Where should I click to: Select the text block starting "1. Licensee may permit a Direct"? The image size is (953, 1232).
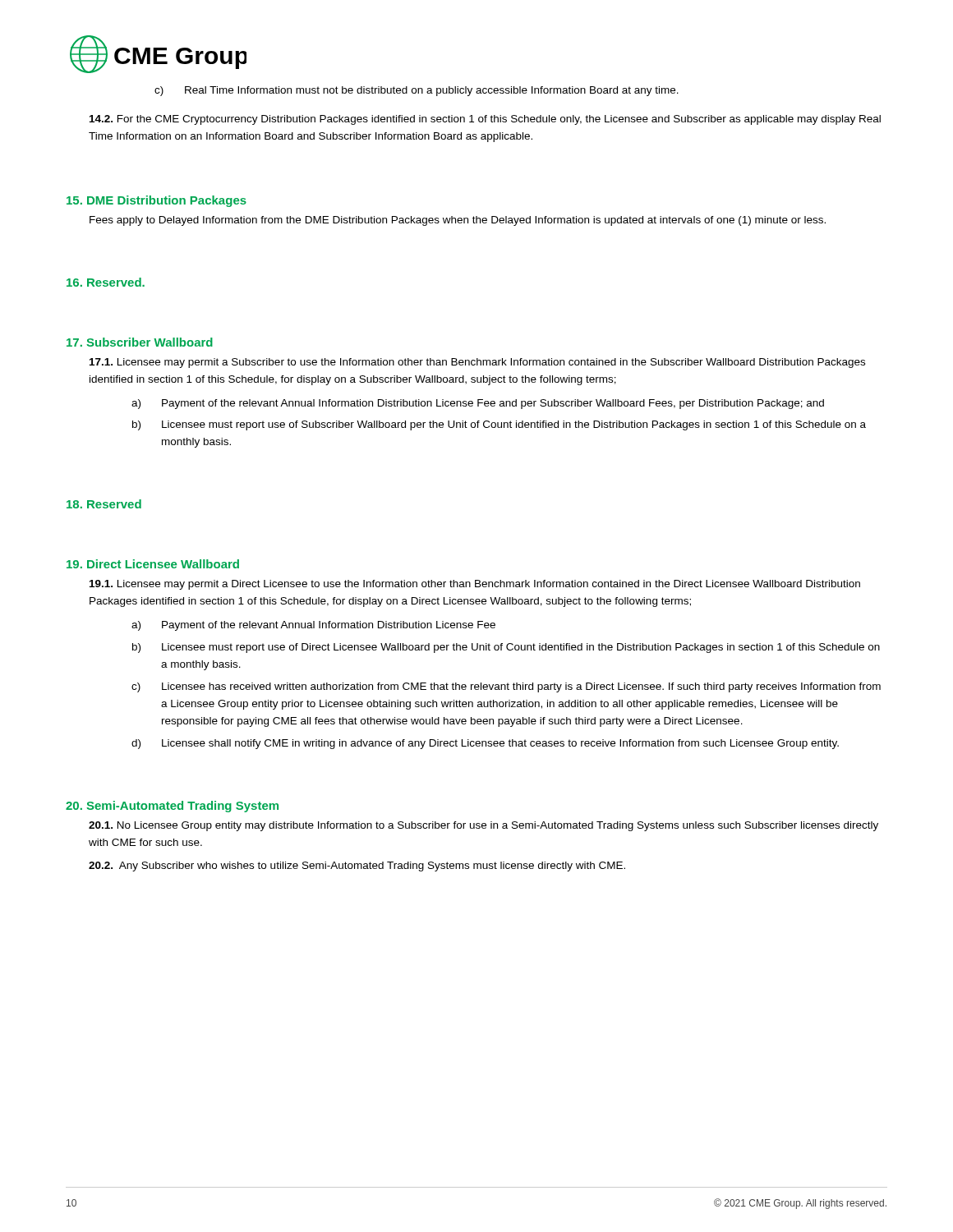click(475, 592)
